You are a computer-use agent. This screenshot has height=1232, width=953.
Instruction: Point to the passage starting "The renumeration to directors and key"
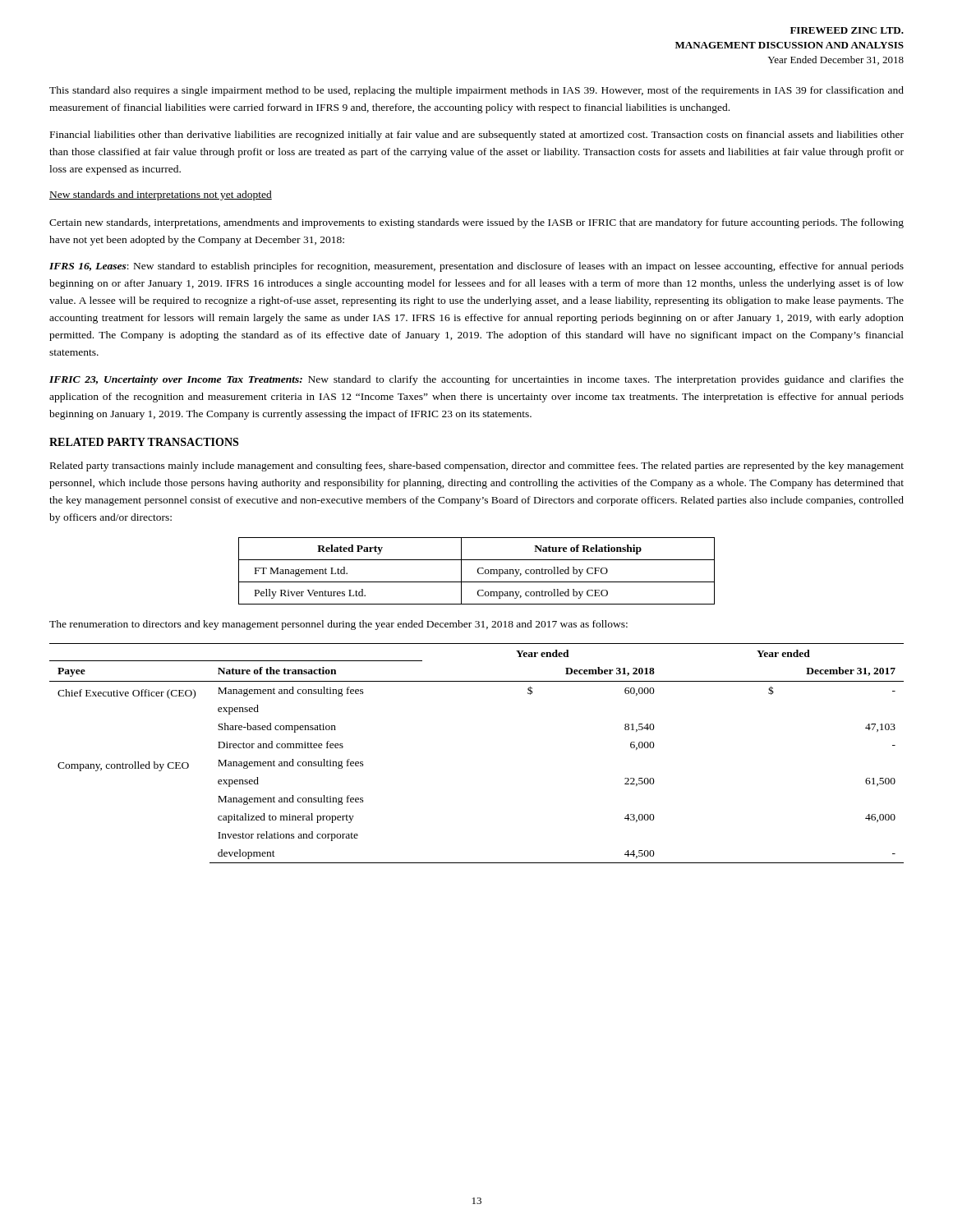tap(339, 624)
